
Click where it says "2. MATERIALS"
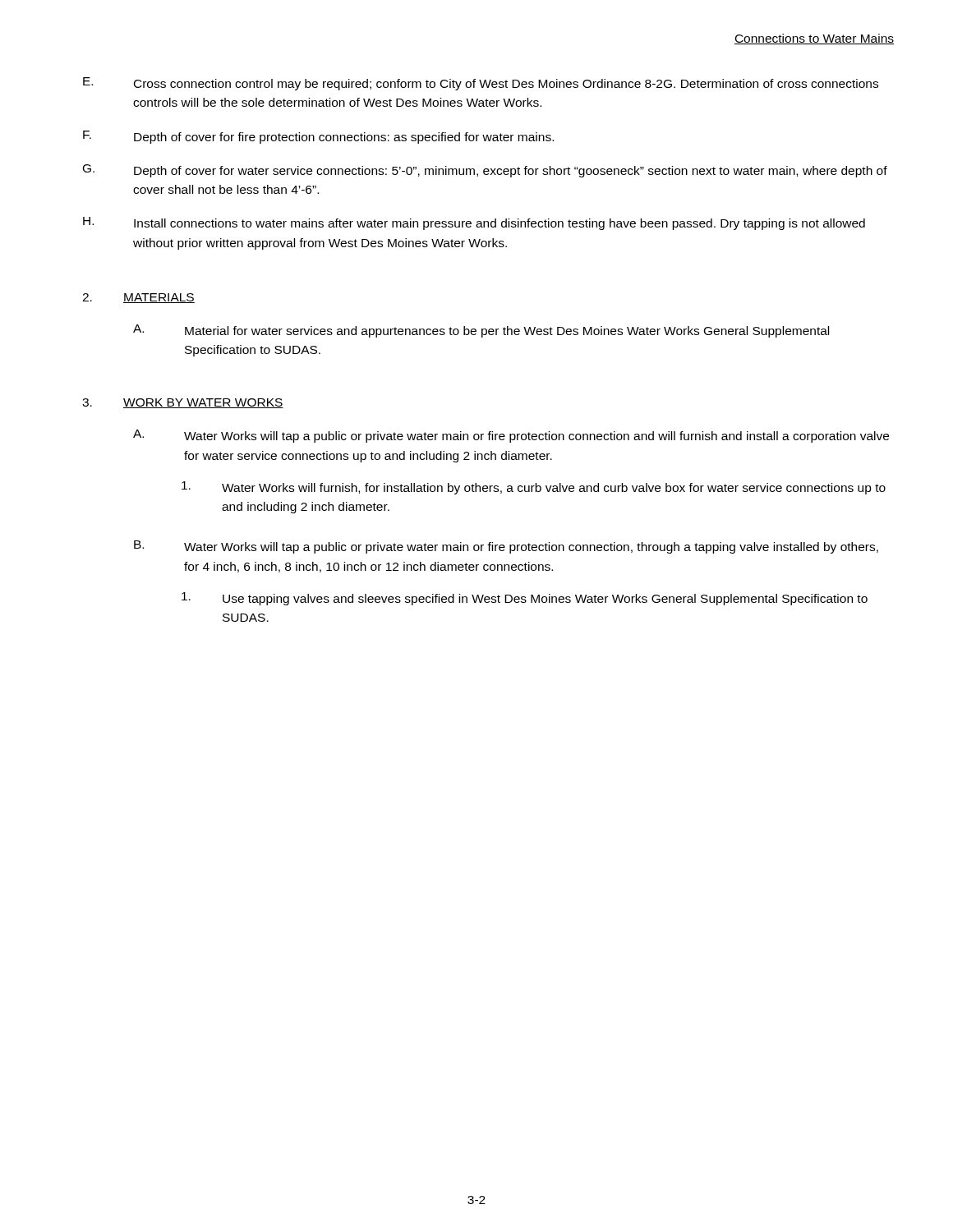(x=138, y=297)
